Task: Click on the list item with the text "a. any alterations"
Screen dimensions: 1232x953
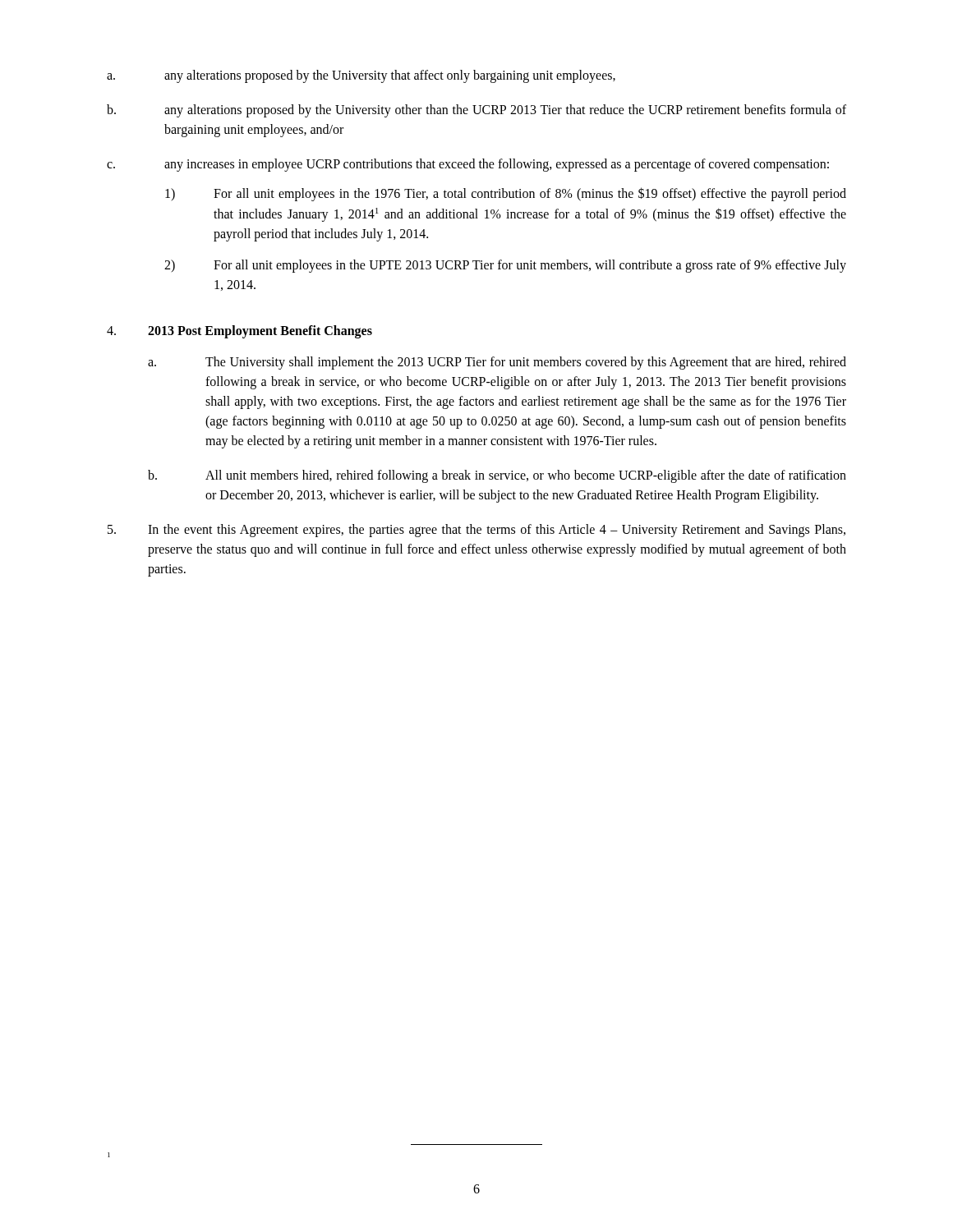Action: (476, 76)
